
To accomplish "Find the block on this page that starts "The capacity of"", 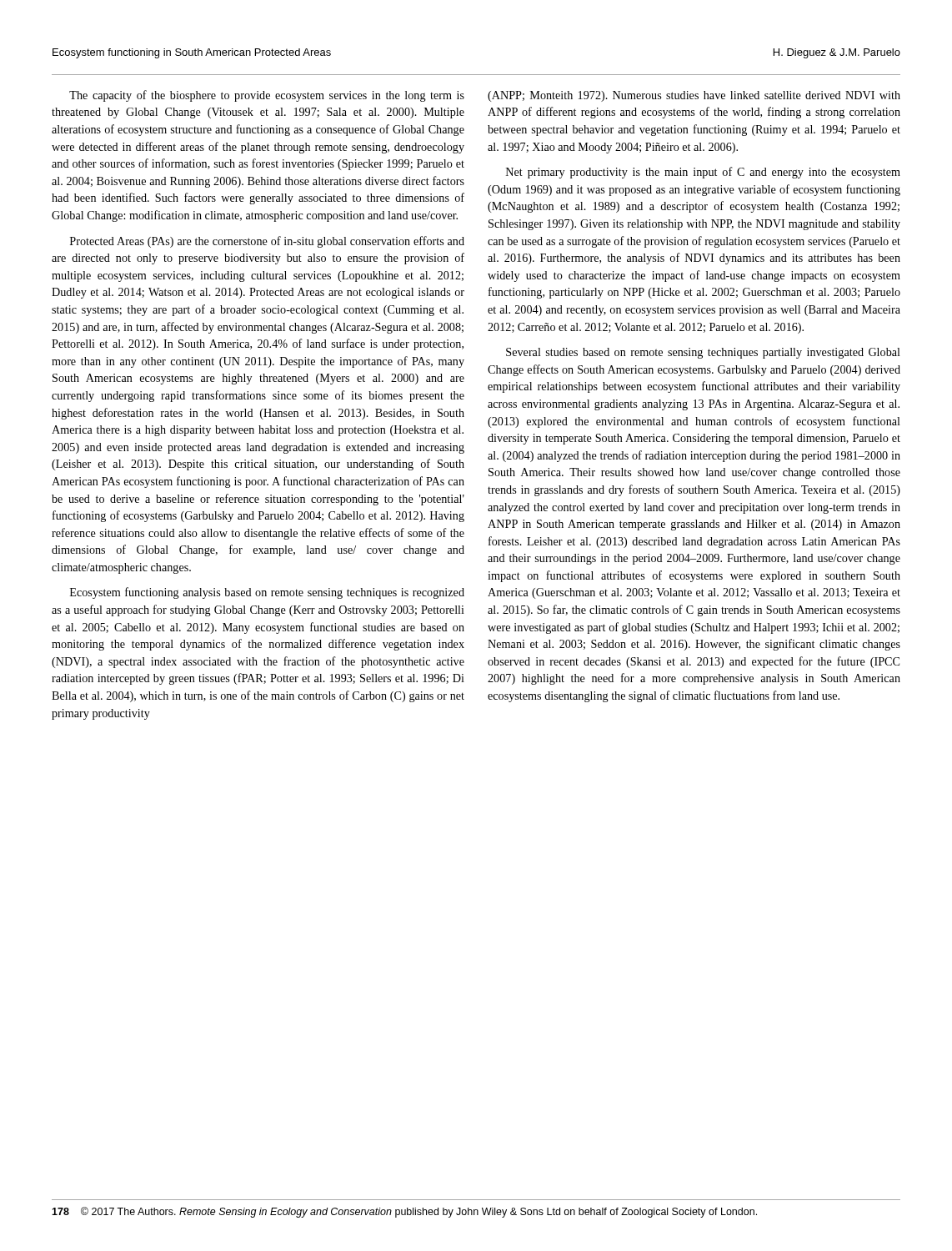I will [258, 155].
